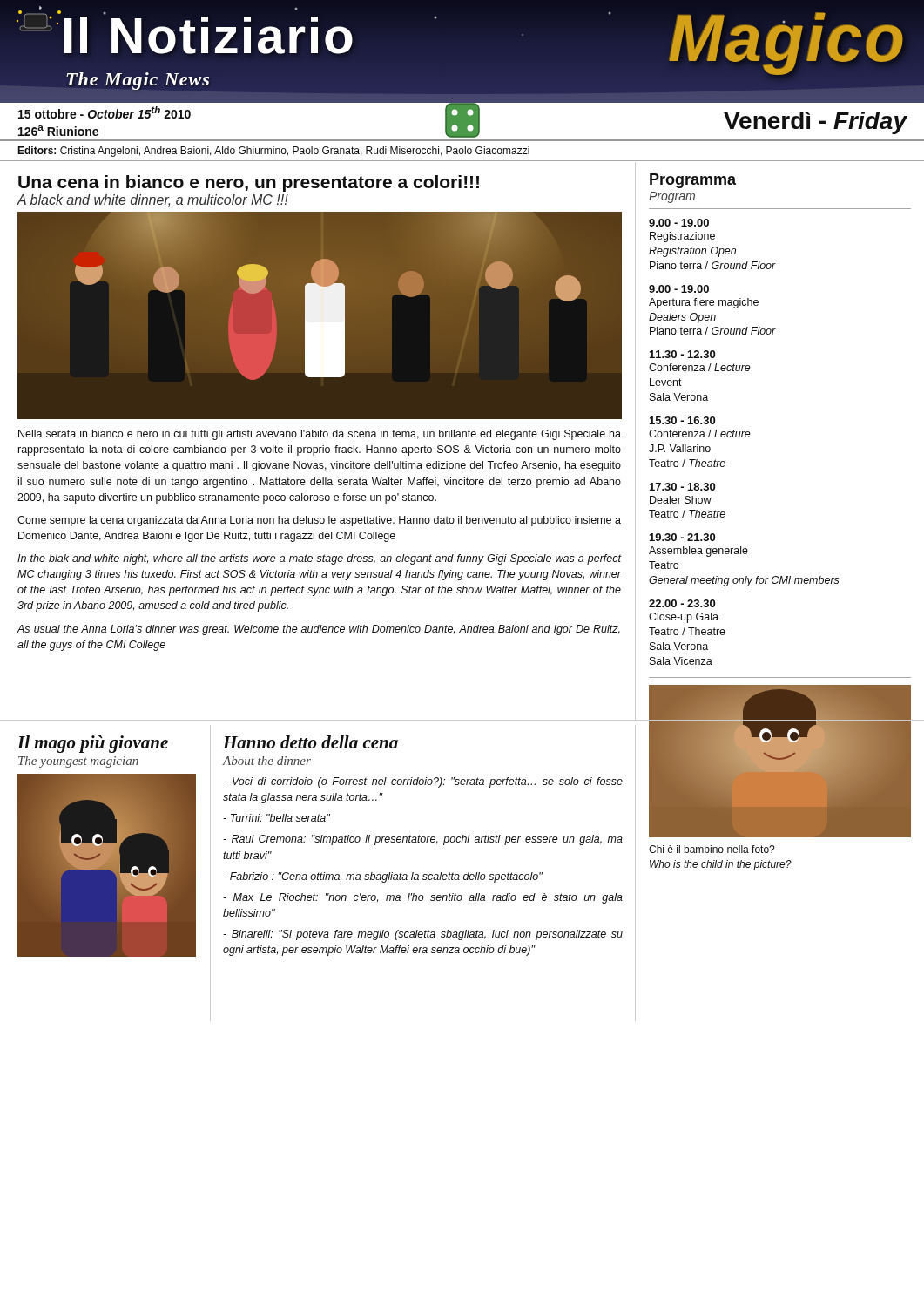Find the text block with the text "Raul Cremona: "simpatico il"

click(x=423, y=847)
